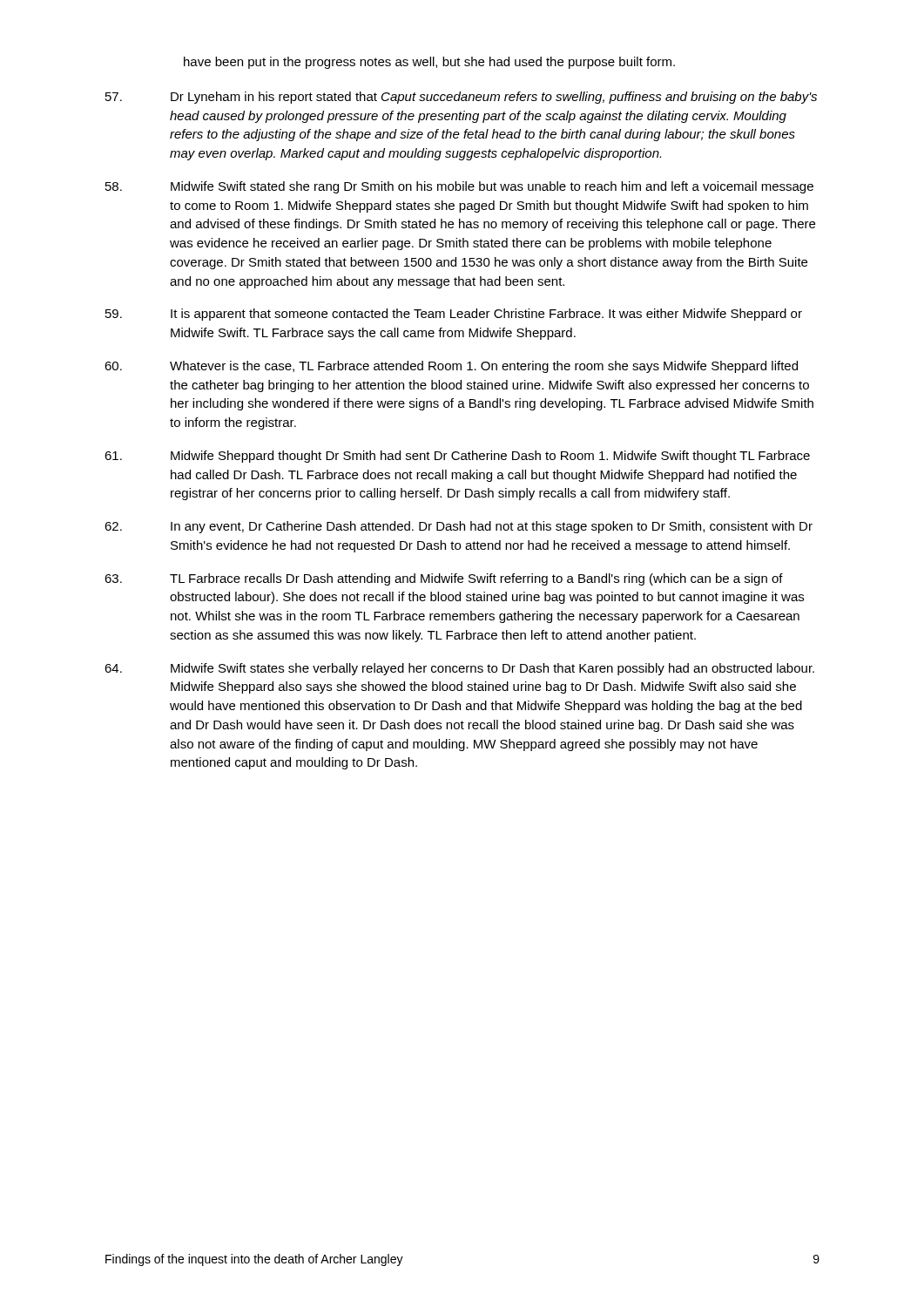Image resolution: width=924 pixels, height=1307 pixels.
Task: Locate the element starting "57. Dr Lyneham in his report stated"
Action: pos(462,125)
